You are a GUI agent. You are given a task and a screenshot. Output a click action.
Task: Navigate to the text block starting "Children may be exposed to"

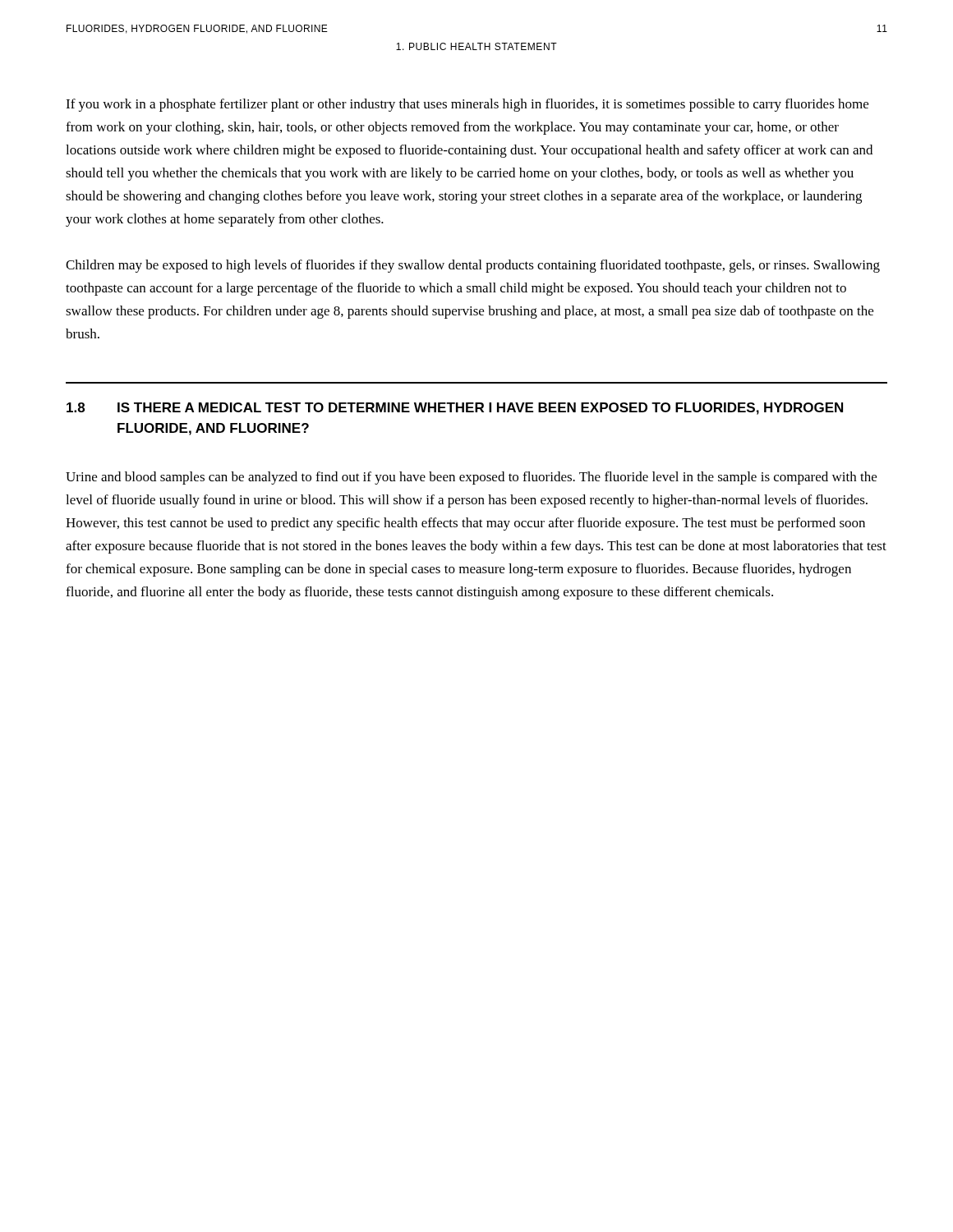tap(473, 300)
